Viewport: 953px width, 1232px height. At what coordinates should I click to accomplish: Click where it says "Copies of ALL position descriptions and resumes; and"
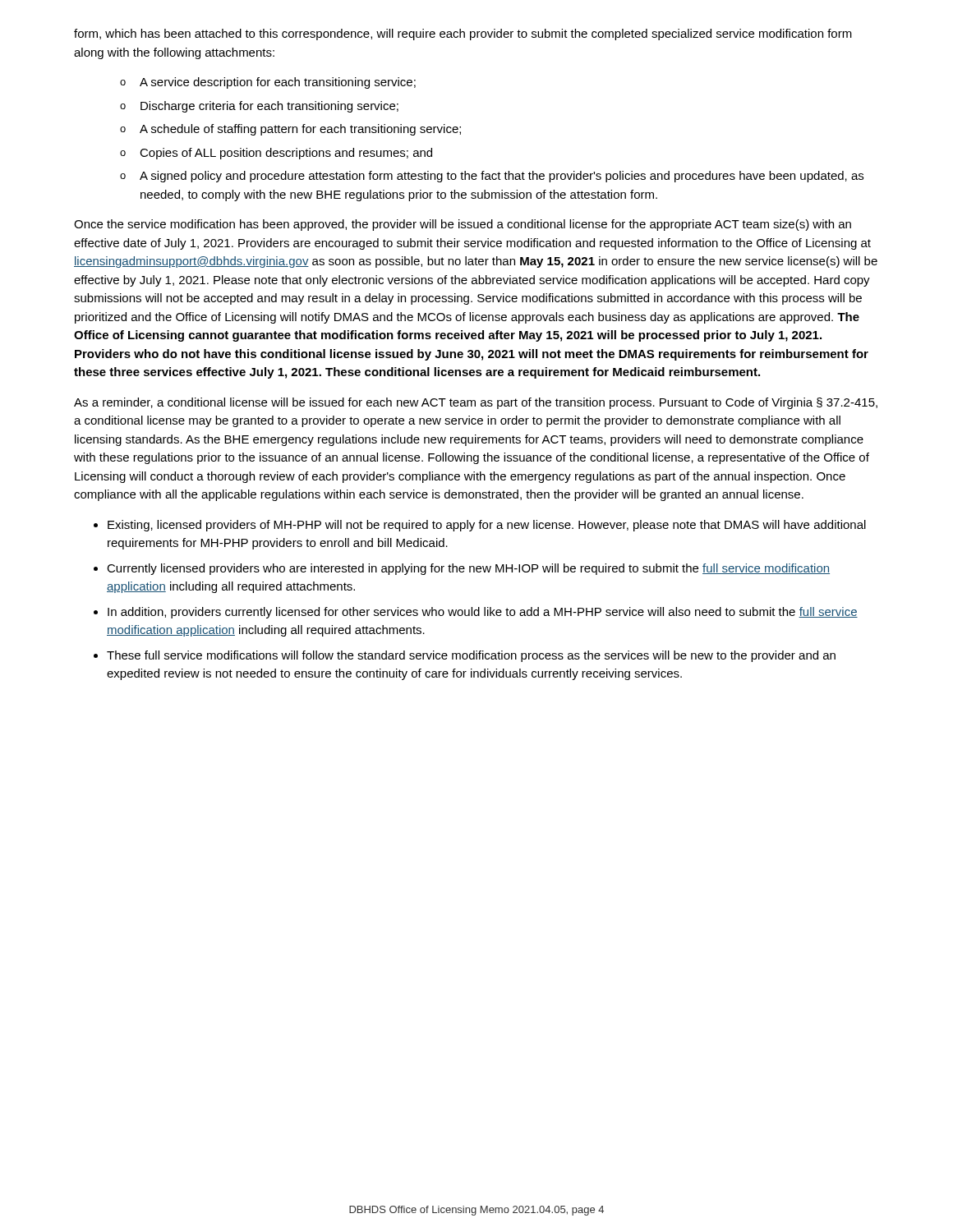tap(277, 154)
